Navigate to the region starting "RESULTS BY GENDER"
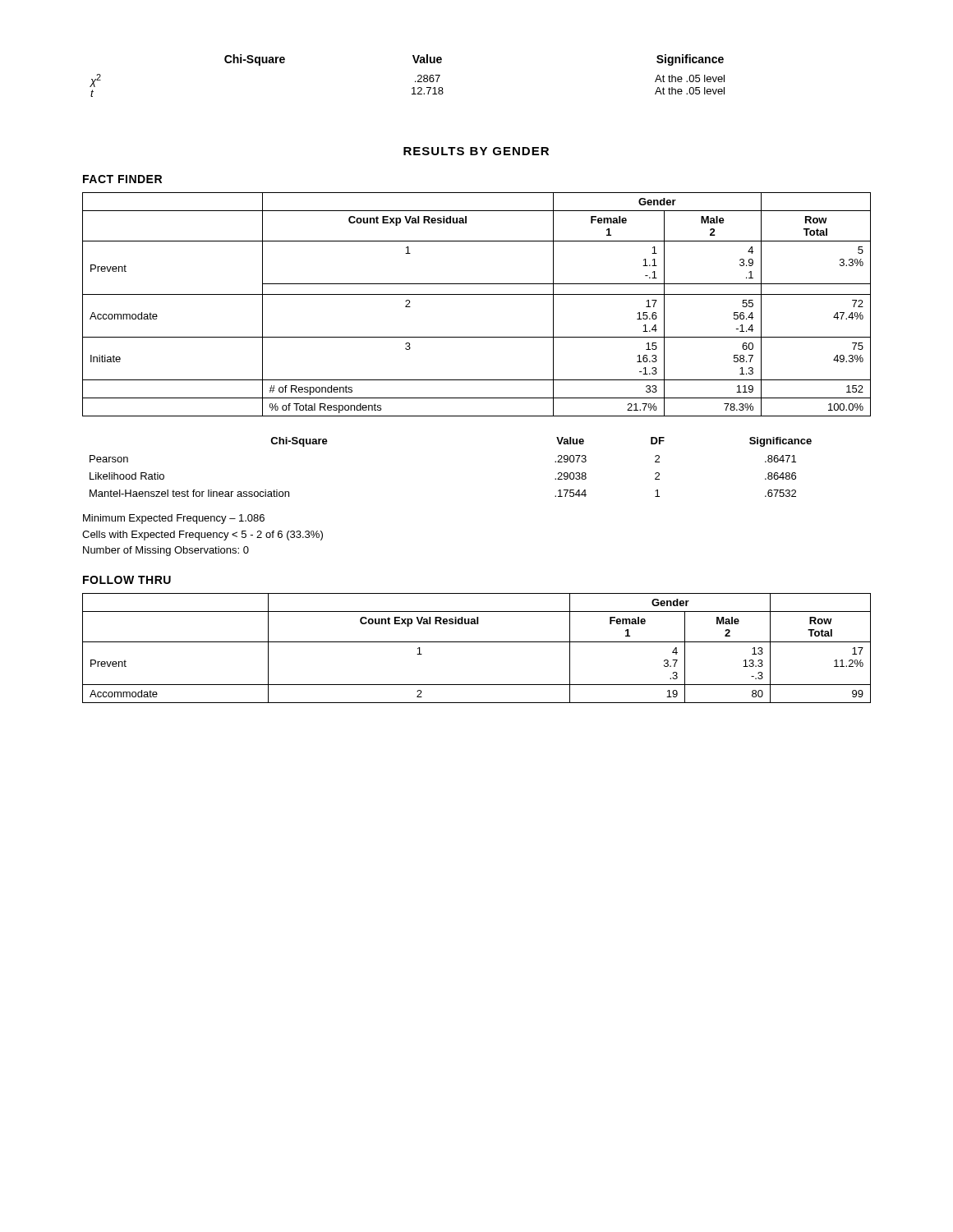 (x=476, y=151)
